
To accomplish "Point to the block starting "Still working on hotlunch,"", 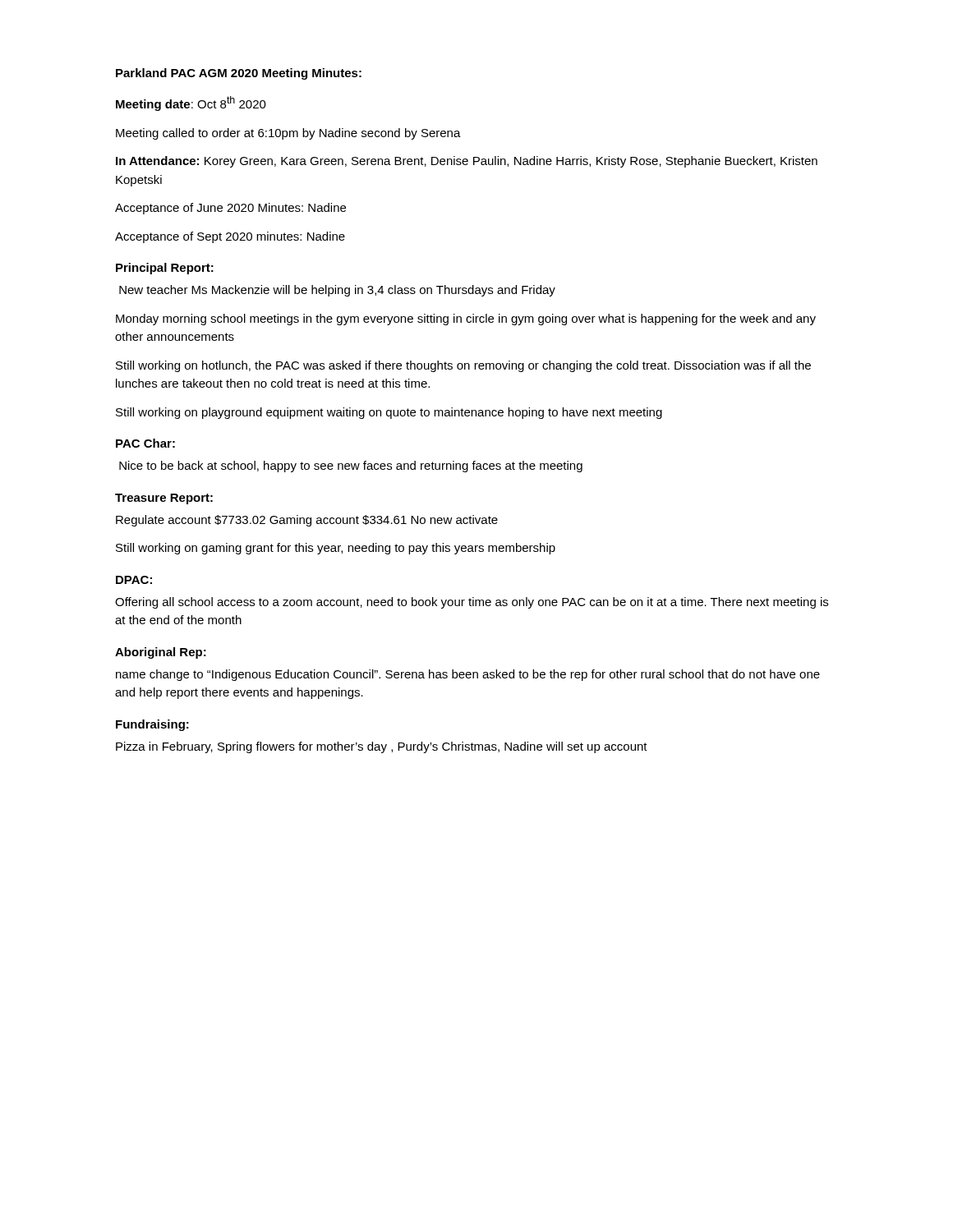I will click(x=463, y=374).
